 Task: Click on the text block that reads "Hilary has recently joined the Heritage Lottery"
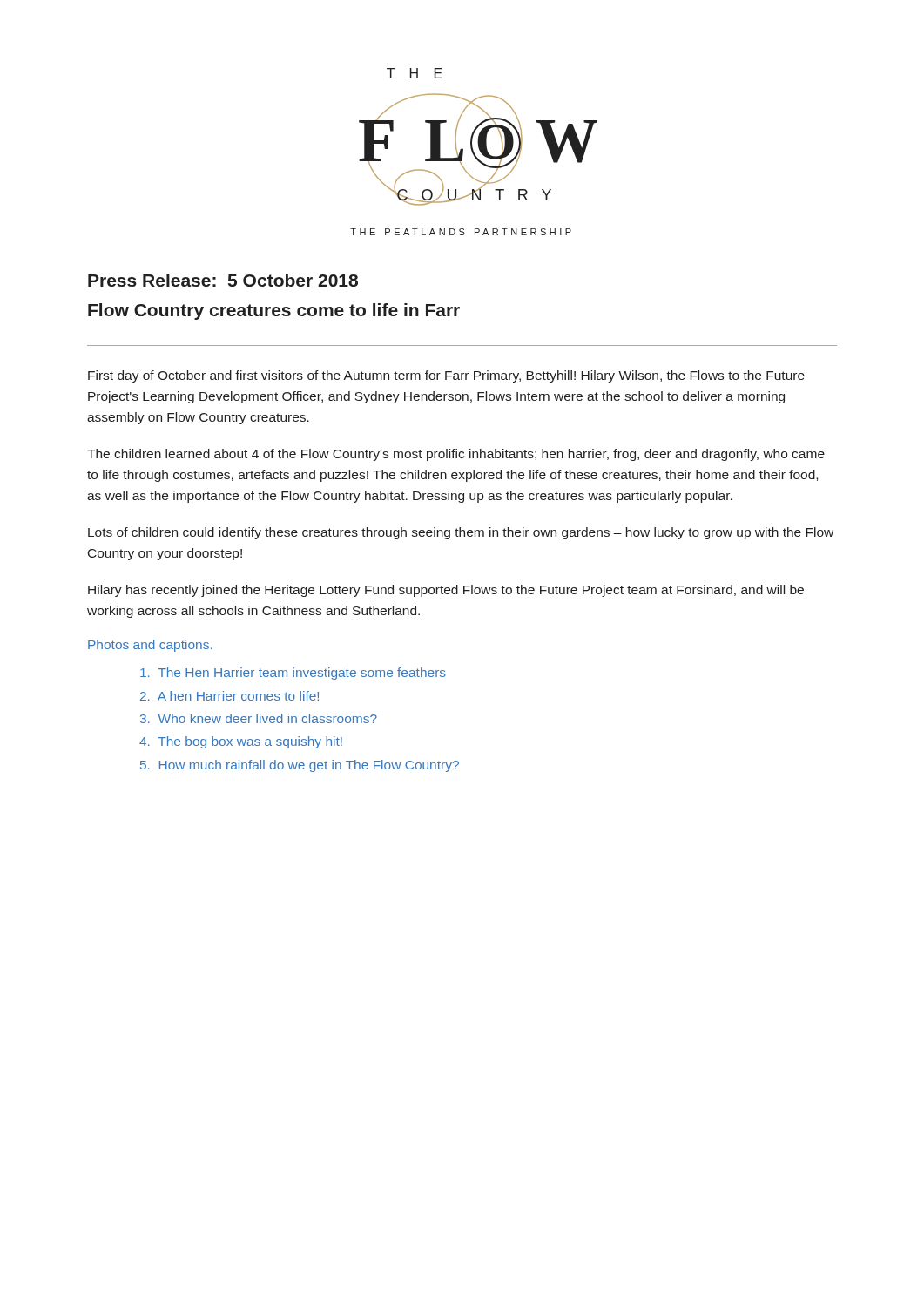pyautogui.click(x=446, y=600)
